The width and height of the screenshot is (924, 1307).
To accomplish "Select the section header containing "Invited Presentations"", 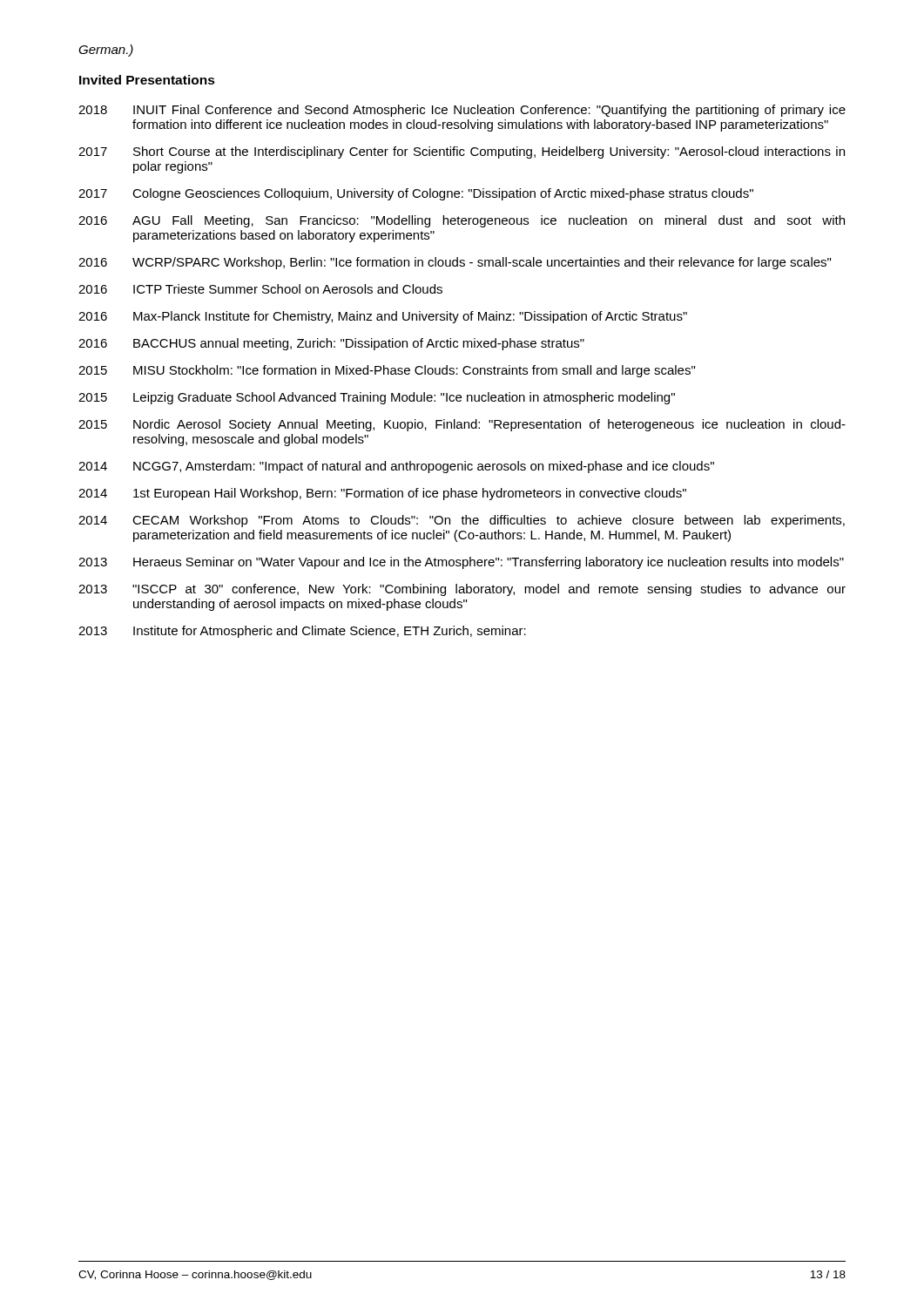I will click(x=147, y=80).
